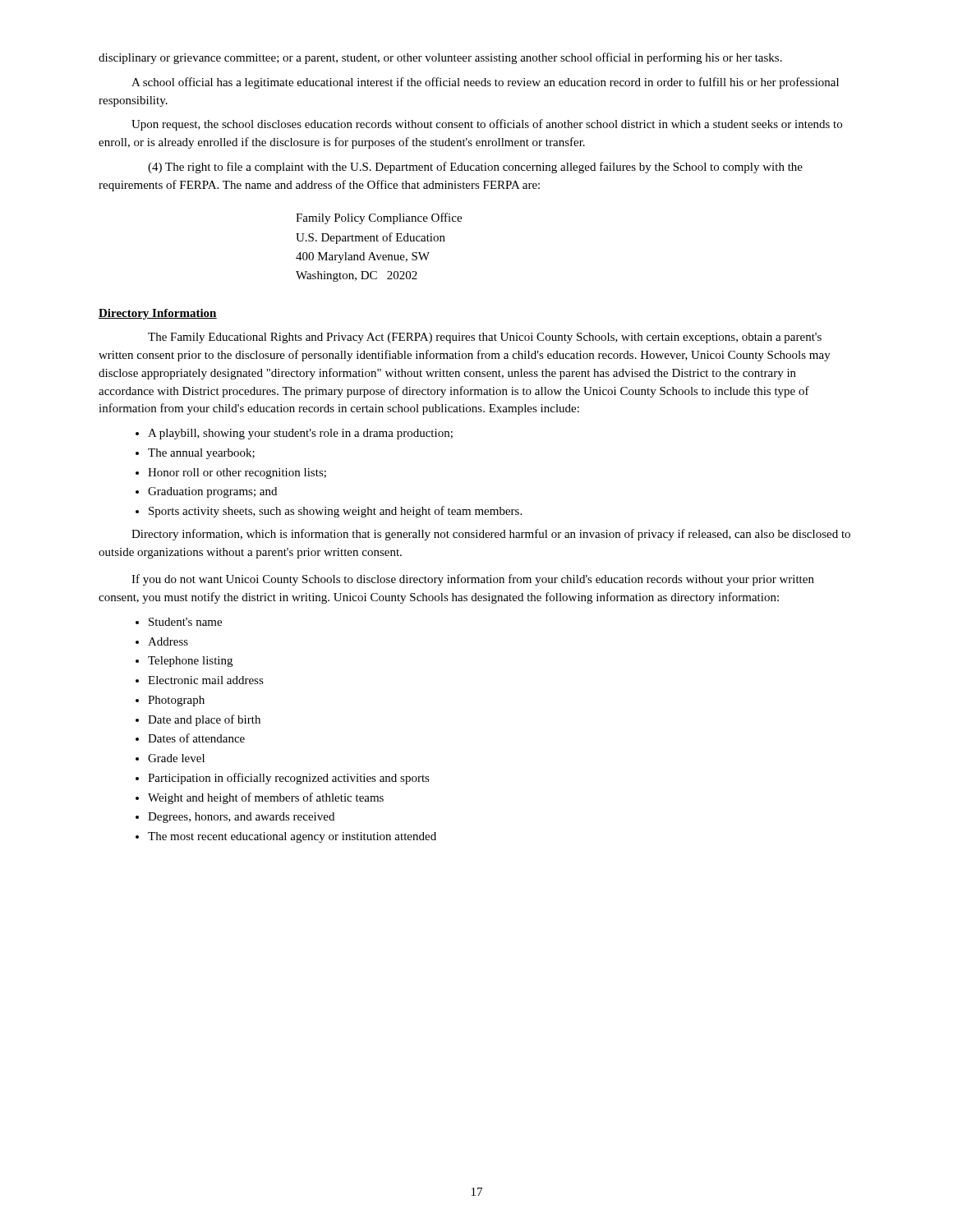The height and width of the screenshot is (1232, 953).
Task: Find "The most recent educational agency or institution attended" on this page
Action: tap(292, 836)
